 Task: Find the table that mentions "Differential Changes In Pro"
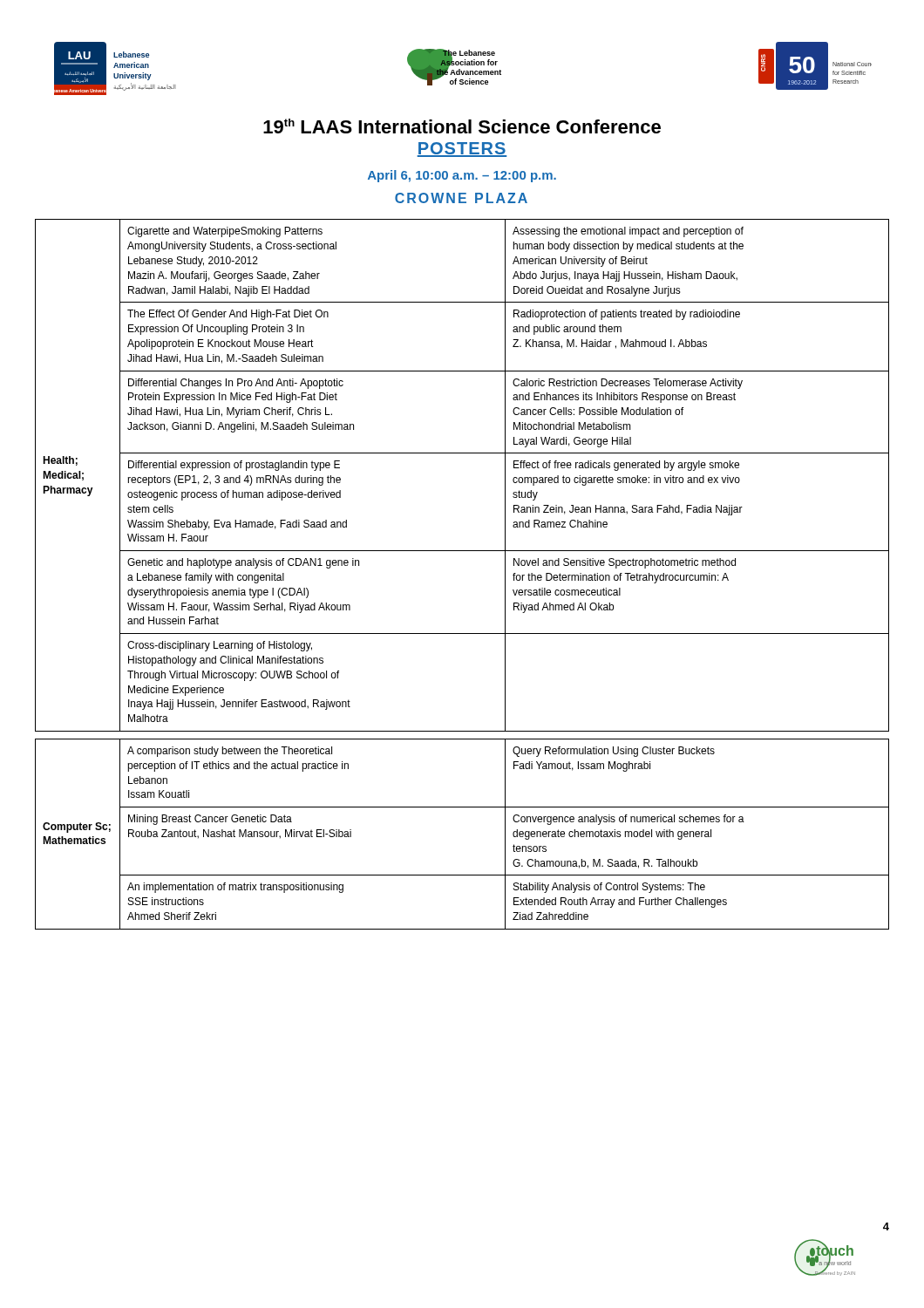point(462,574)
